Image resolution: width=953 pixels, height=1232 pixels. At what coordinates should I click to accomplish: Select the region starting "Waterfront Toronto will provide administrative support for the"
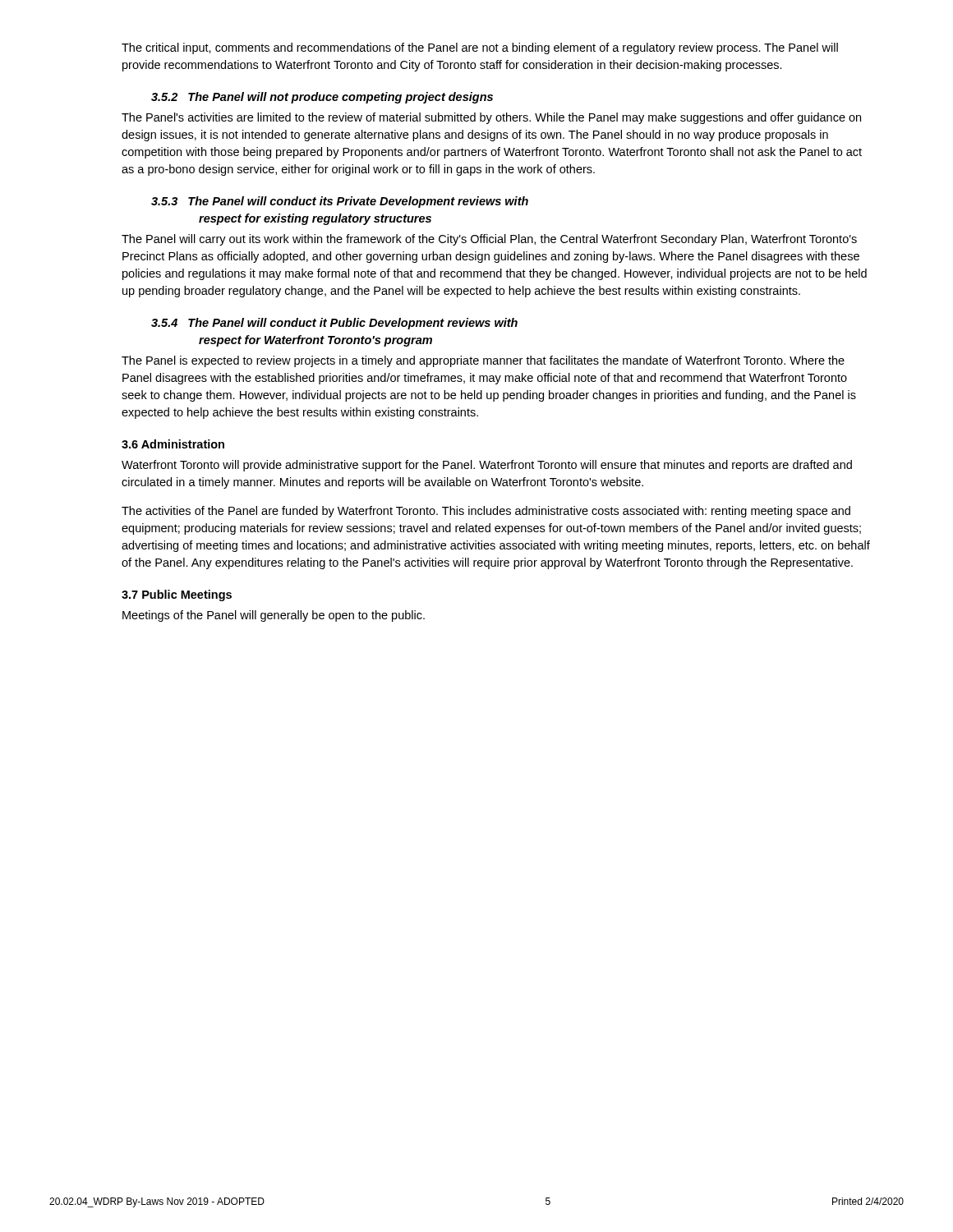[x=496, y=474]
